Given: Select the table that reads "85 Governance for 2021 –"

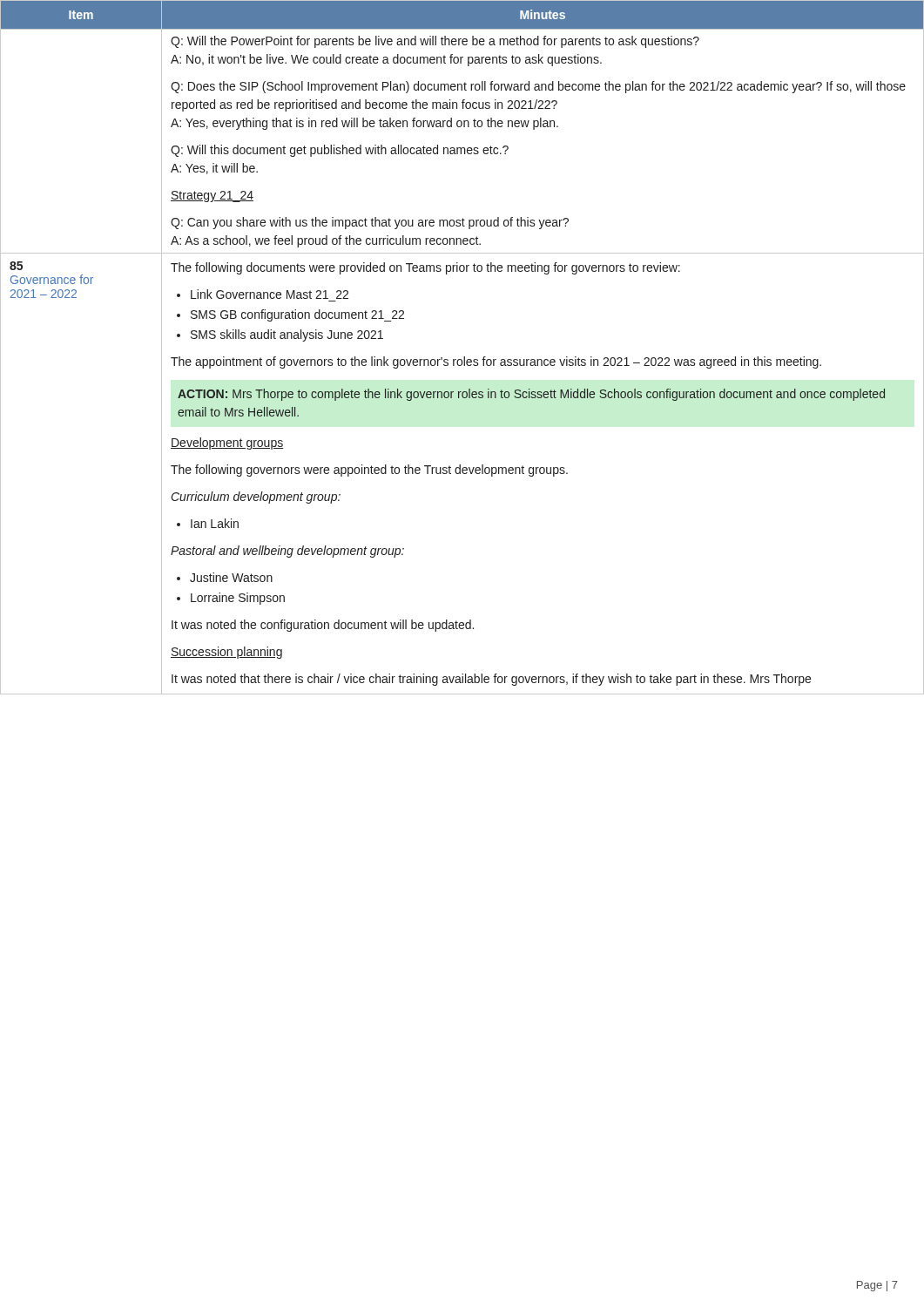Looking at the screenshot, I should pyautogui.click(x=462, y=347).
